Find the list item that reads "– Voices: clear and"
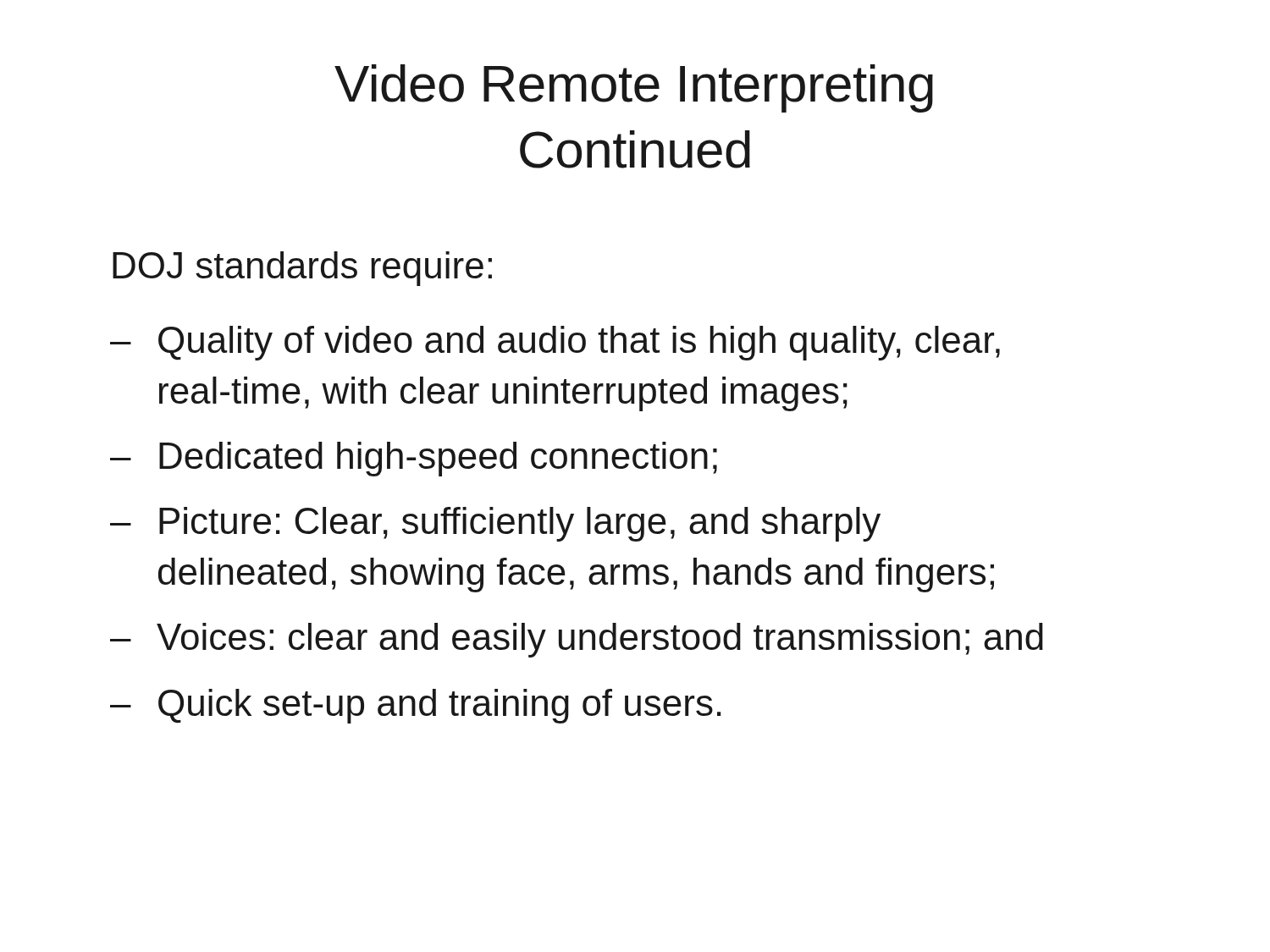Screen dimensions: 952x1270 coord(648,637)
